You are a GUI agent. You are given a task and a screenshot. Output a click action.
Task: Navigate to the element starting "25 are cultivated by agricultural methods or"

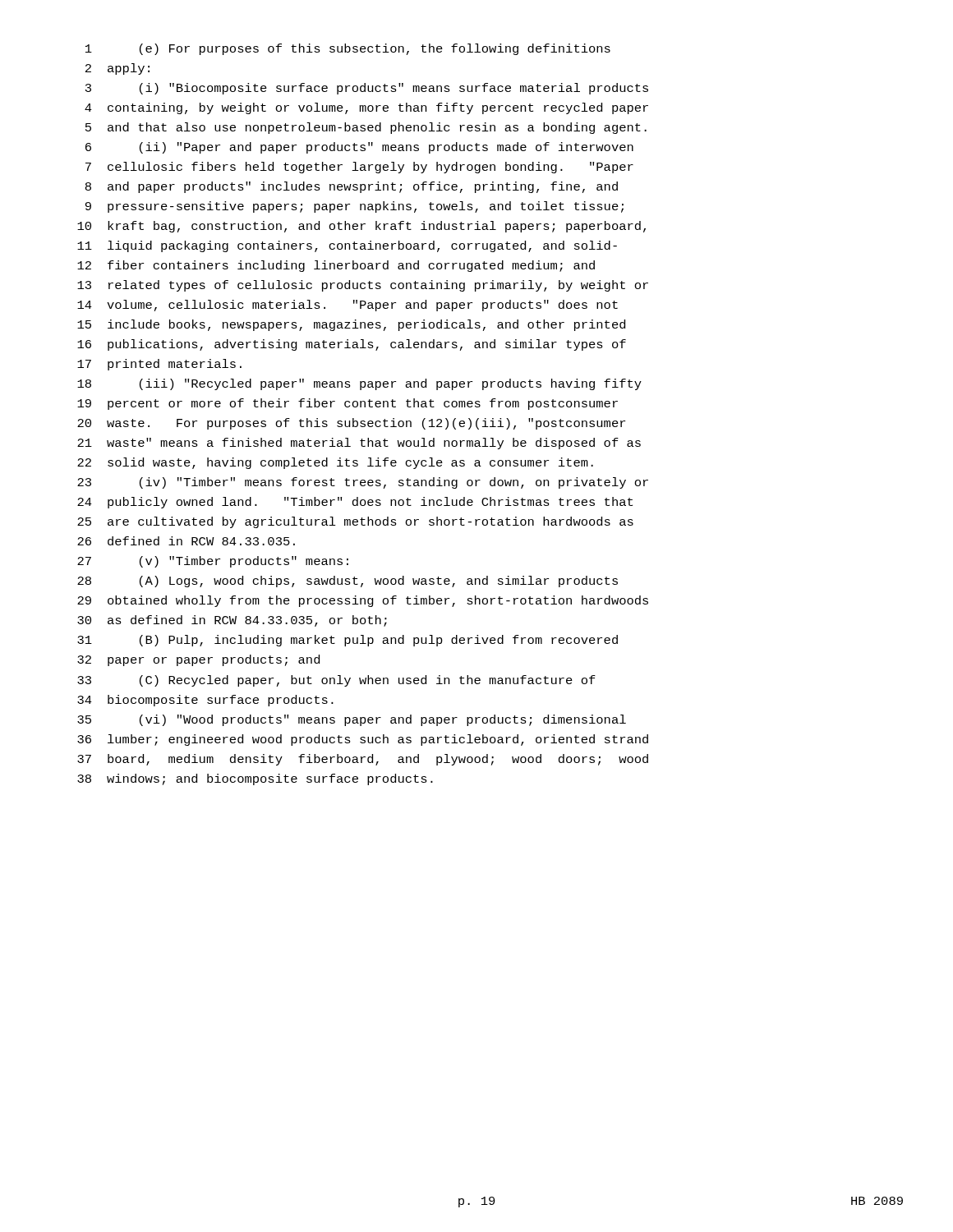(x=476, y=523)
